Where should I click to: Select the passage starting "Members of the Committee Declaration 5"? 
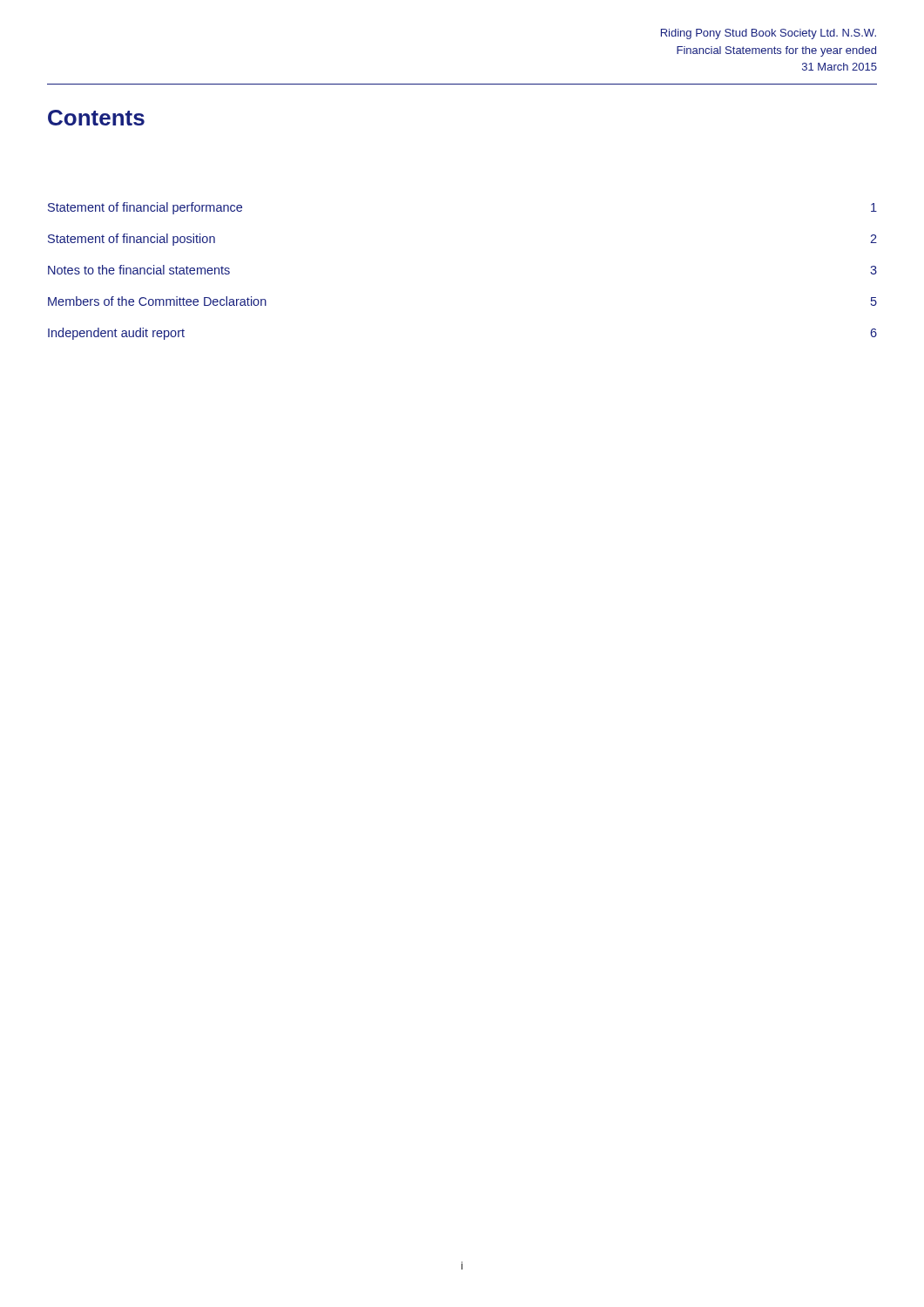tap(160, 301)
